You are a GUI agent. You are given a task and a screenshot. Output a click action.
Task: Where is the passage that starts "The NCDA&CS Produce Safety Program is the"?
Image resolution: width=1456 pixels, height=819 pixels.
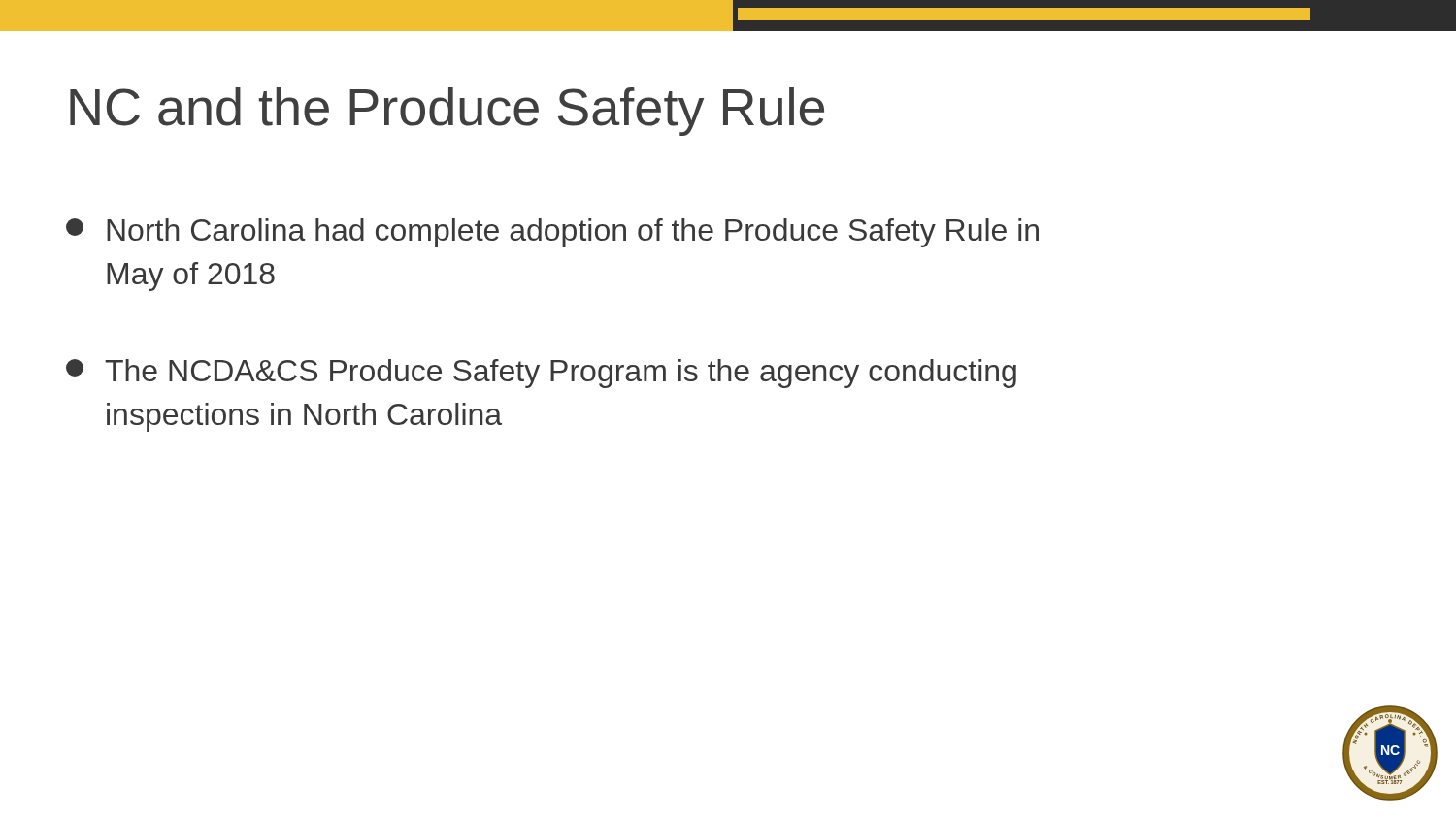[x=542, y=393]
